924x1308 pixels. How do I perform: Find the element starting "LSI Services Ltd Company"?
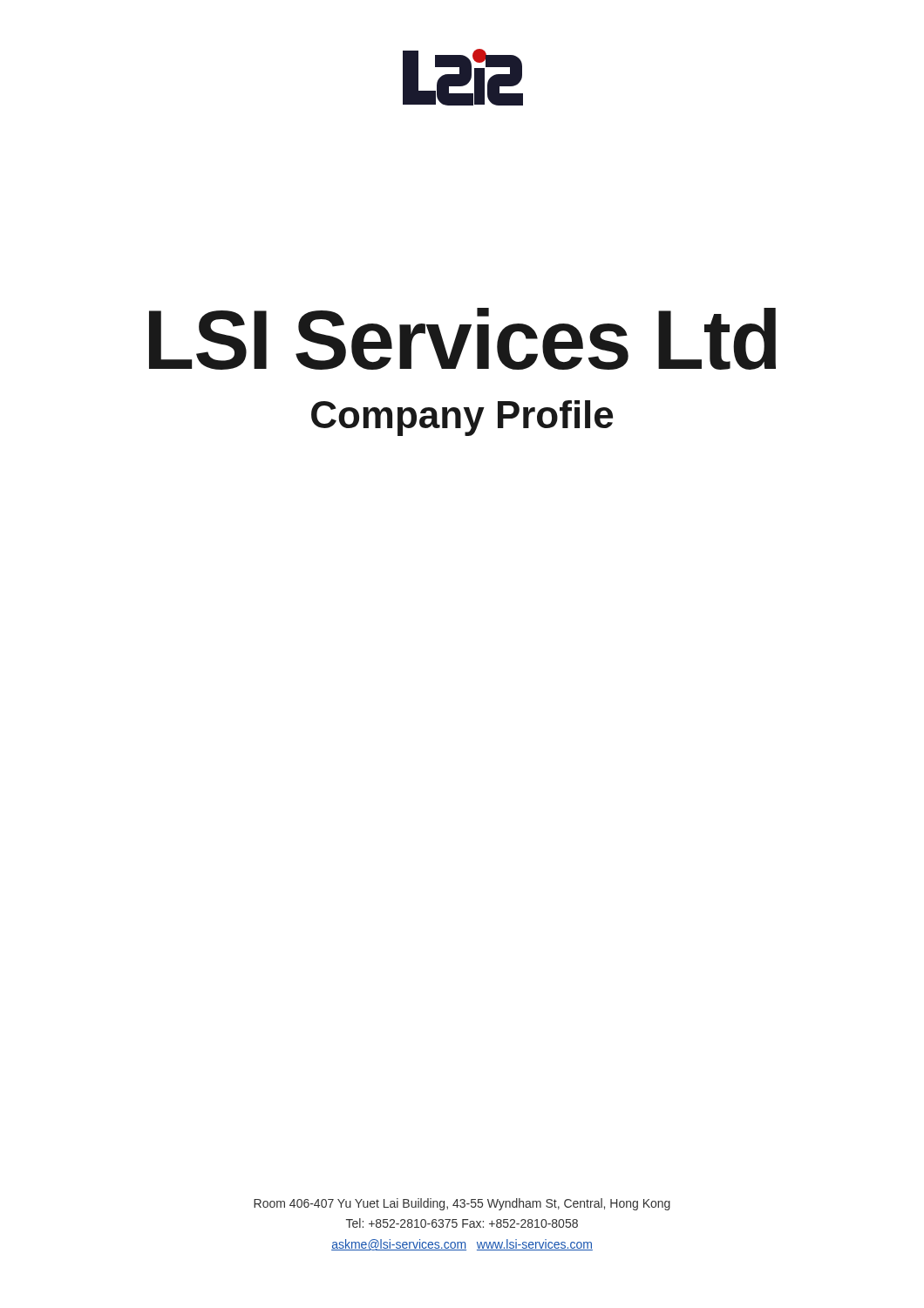click(462, 367)
